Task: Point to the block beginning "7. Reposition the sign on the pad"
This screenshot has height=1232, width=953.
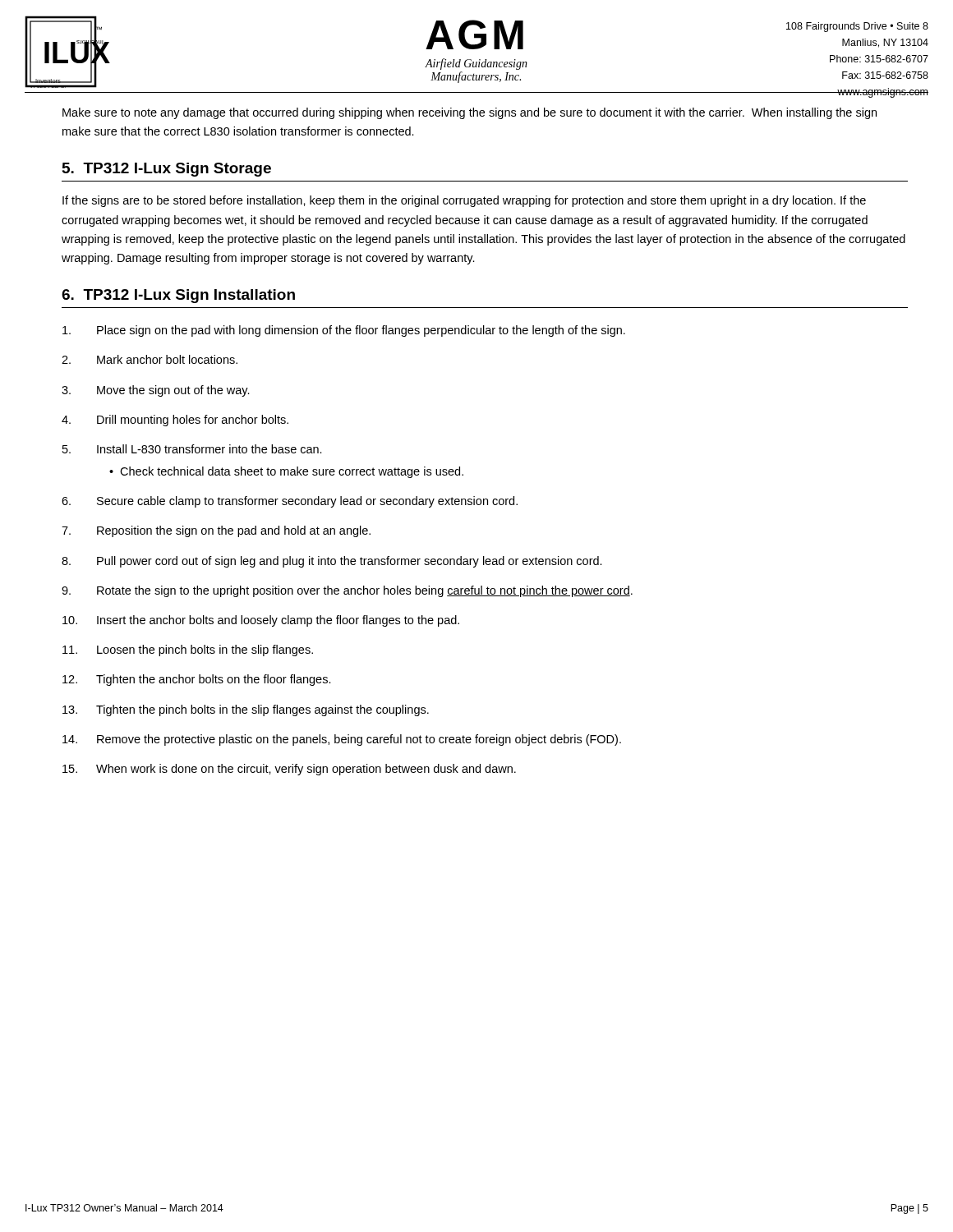Action: coord(217,531)
